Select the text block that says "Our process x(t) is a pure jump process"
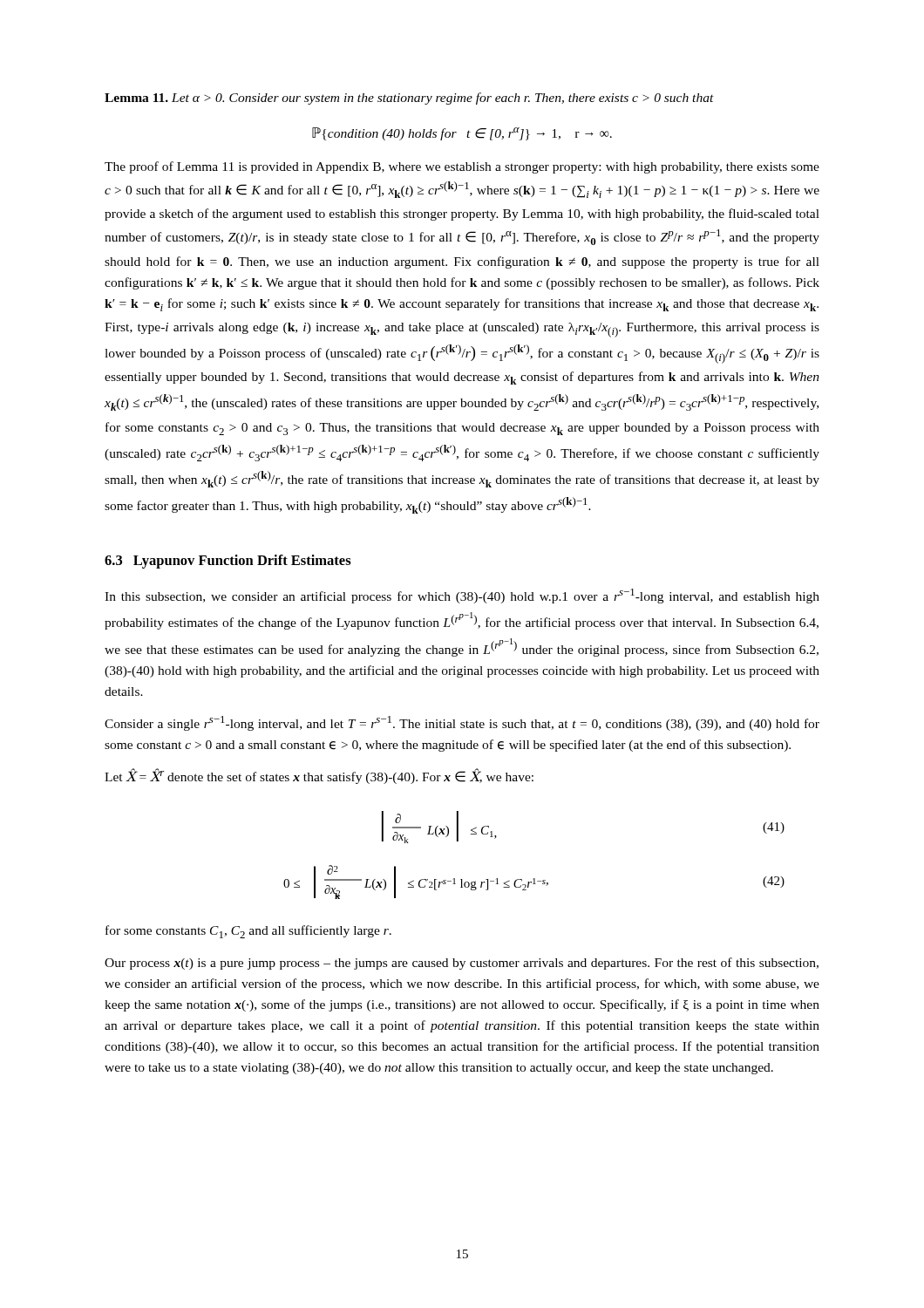This screenshot has width=924, height=1308. 462,1015
